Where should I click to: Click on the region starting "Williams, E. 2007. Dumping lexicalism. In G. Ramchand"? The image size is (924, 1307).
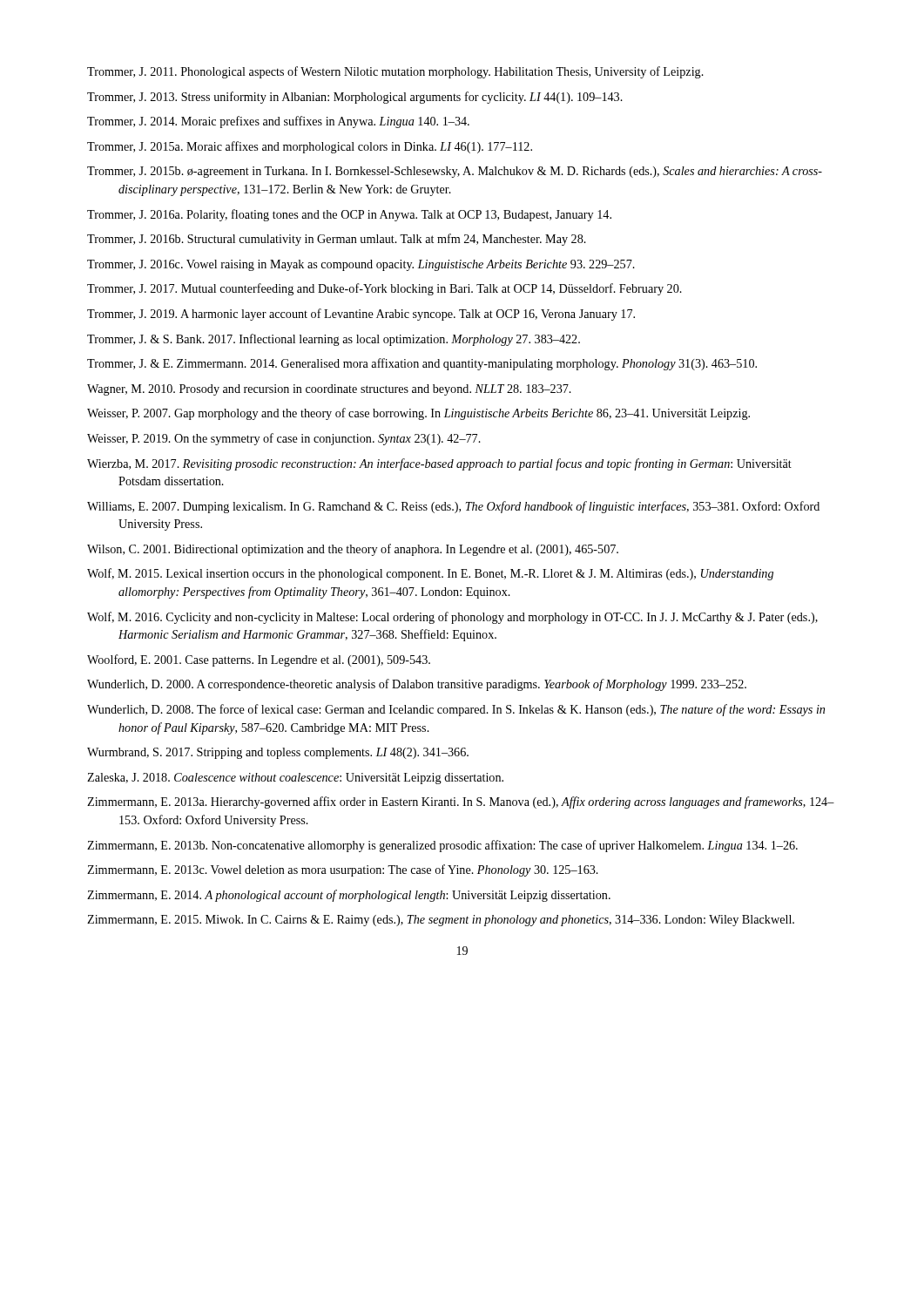point(453,515)
